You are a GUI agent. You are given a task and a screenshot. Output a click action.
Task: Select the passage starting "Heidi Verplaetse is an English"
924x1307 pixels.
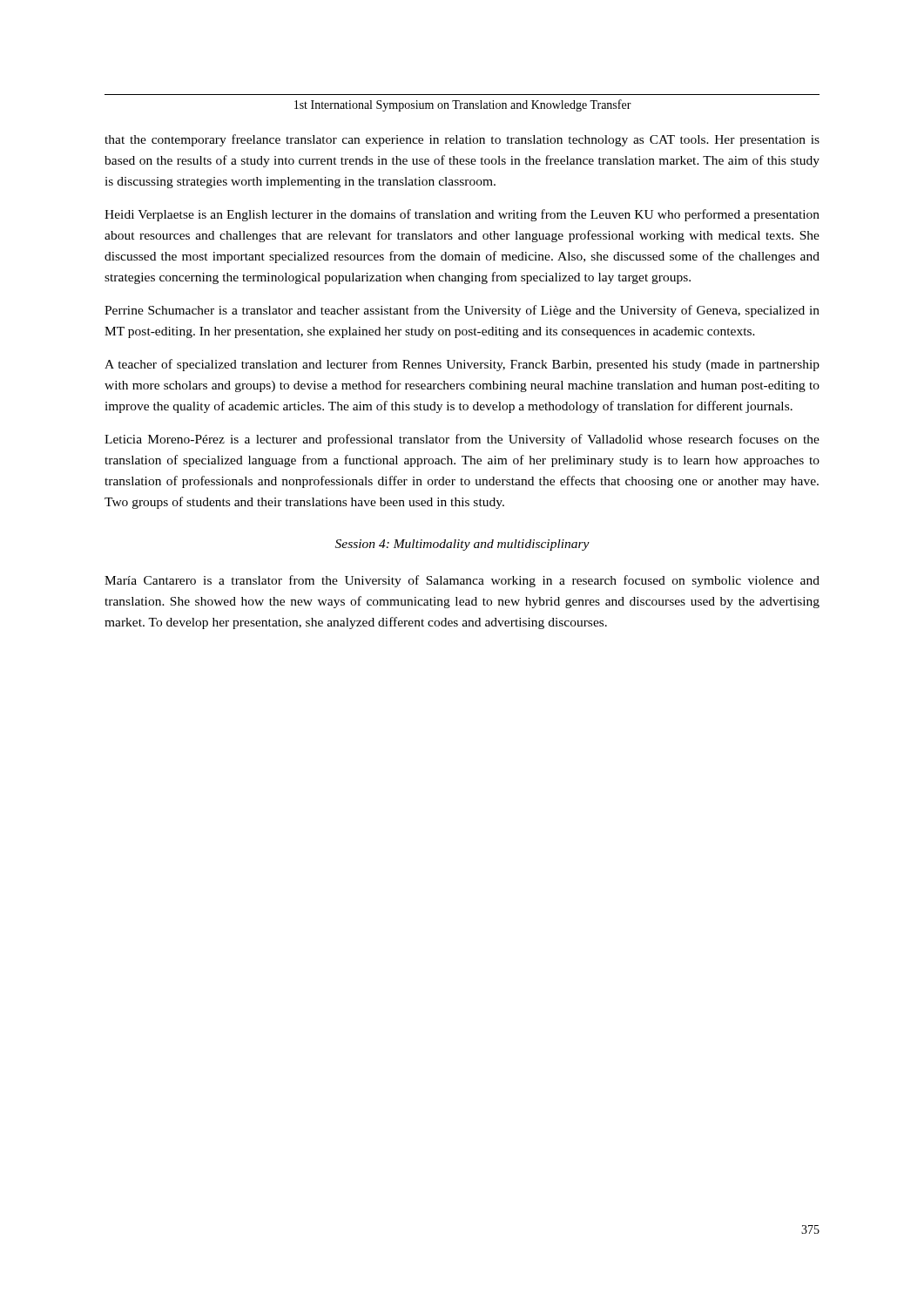(462, 246)
